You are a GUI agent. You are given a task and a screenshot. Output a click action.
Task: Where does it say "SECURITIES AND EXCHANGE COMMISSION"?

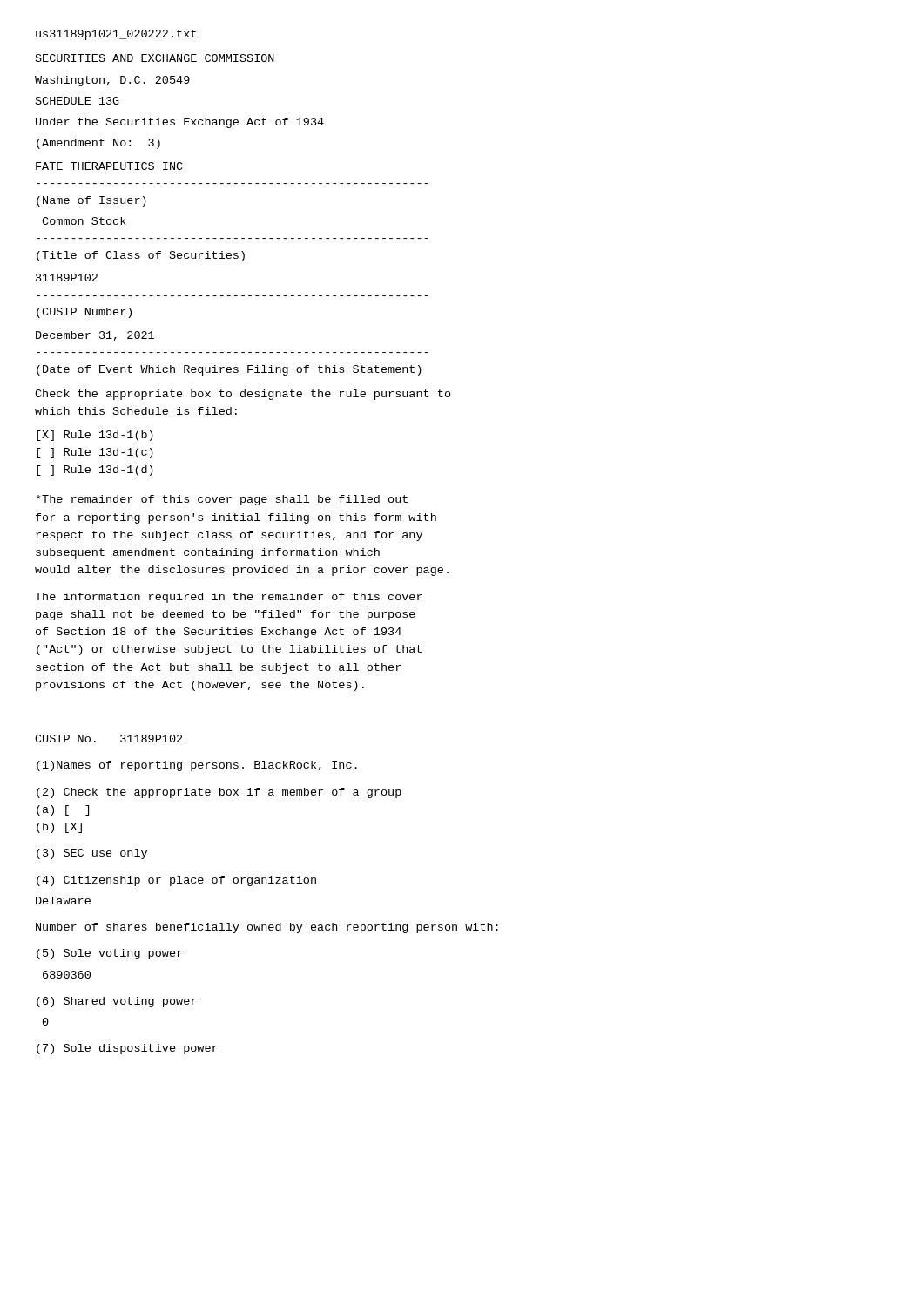155,59
